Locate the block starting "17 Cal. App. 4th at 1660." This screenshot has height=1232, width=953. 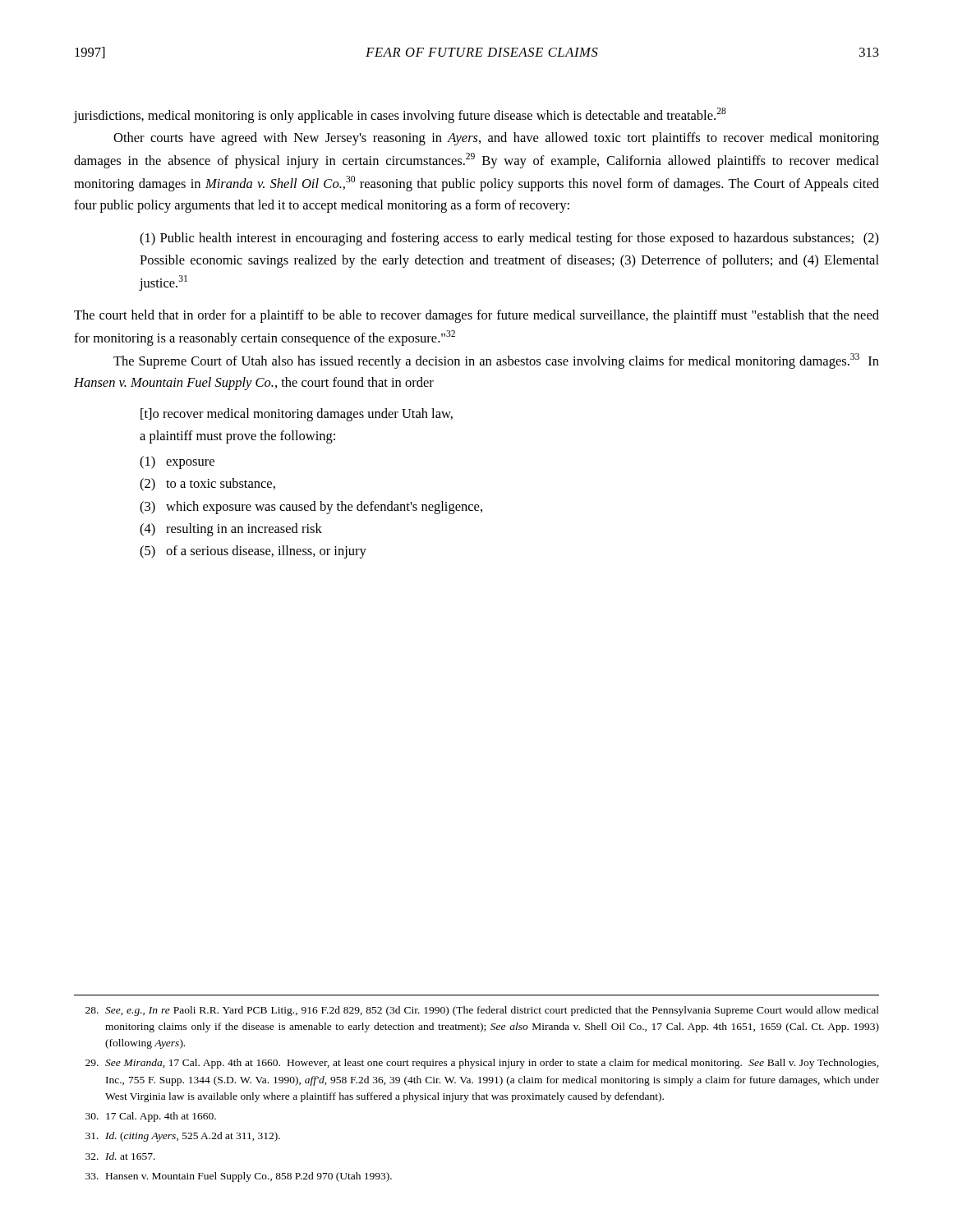click(145, 1116)
